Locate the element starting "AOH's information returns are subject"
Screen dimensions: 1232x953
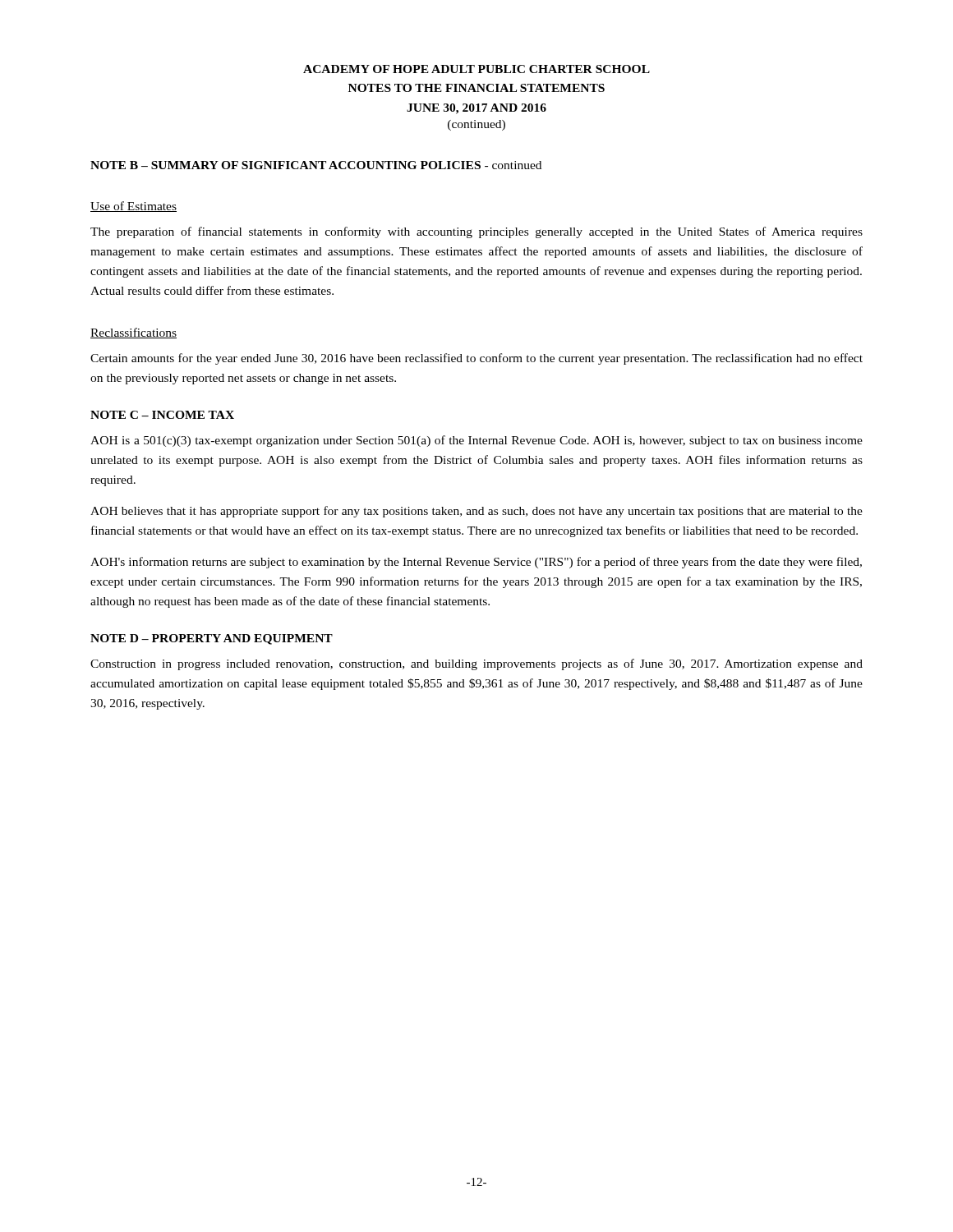point(476,581)
